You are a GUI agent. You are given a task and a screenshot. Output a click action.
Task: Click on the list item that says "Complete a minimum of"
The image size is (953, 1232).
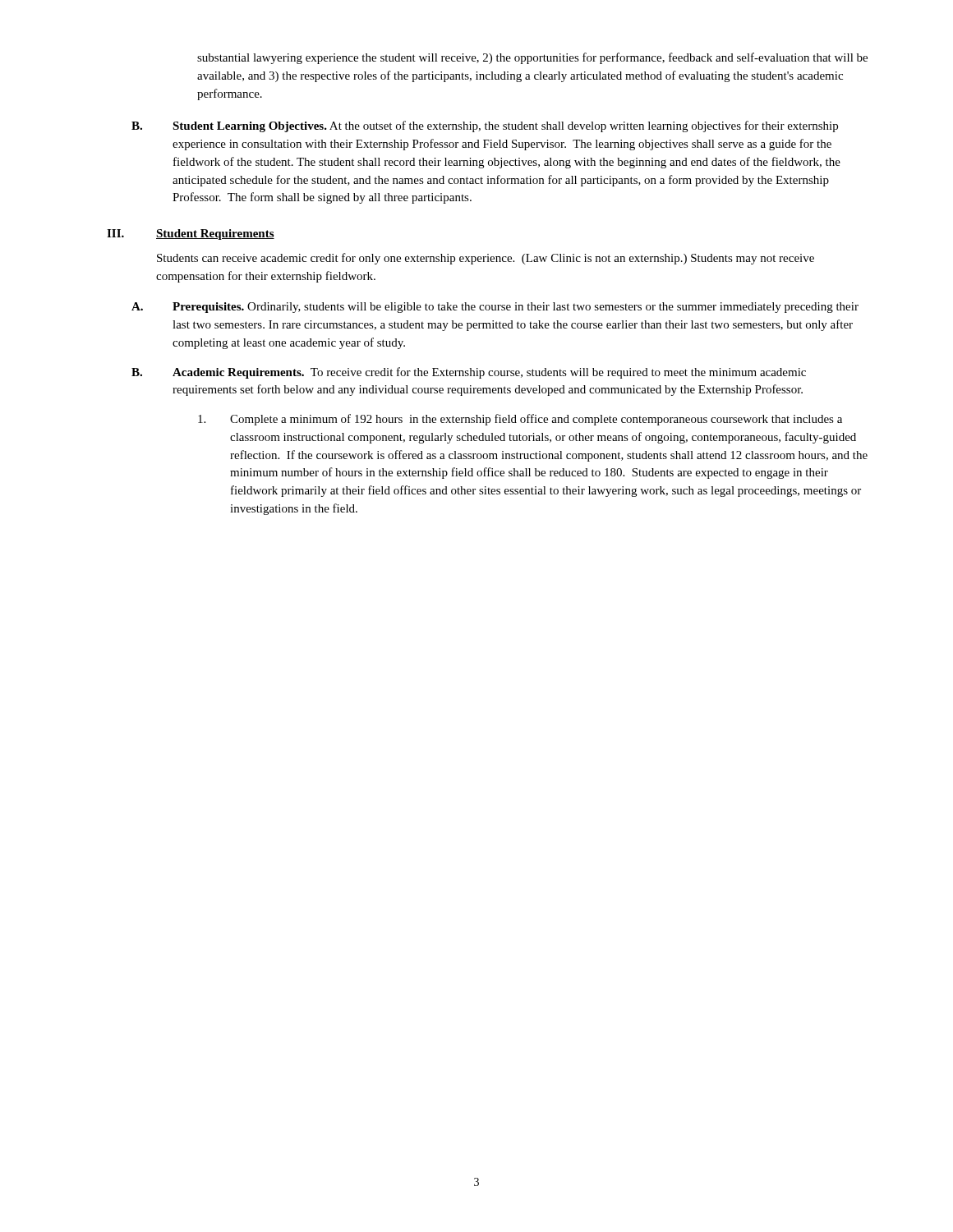point(534,464)
